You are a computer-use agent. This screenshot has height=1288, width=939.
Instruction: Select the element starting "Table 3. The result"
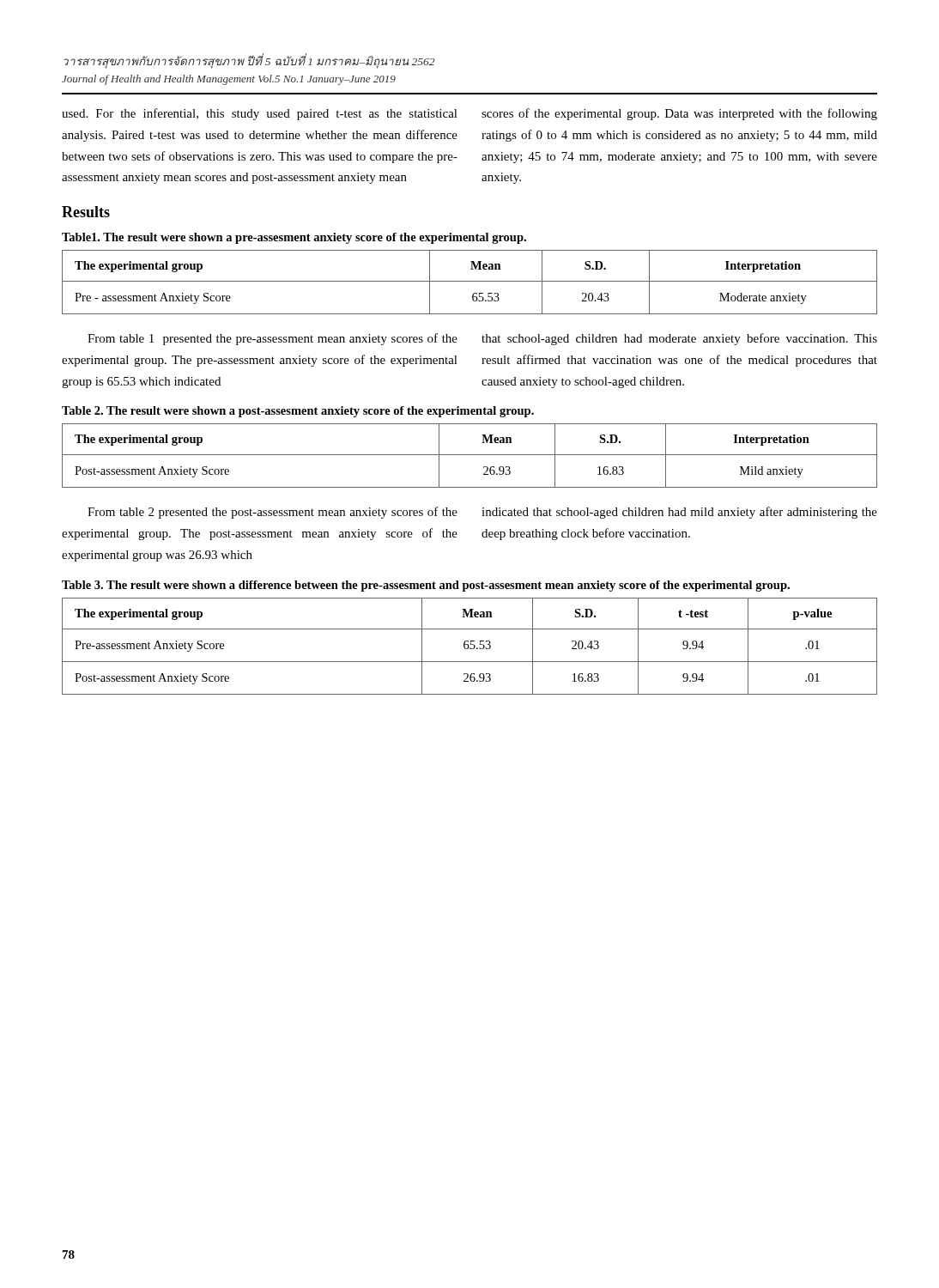click(x=426, y=584)
